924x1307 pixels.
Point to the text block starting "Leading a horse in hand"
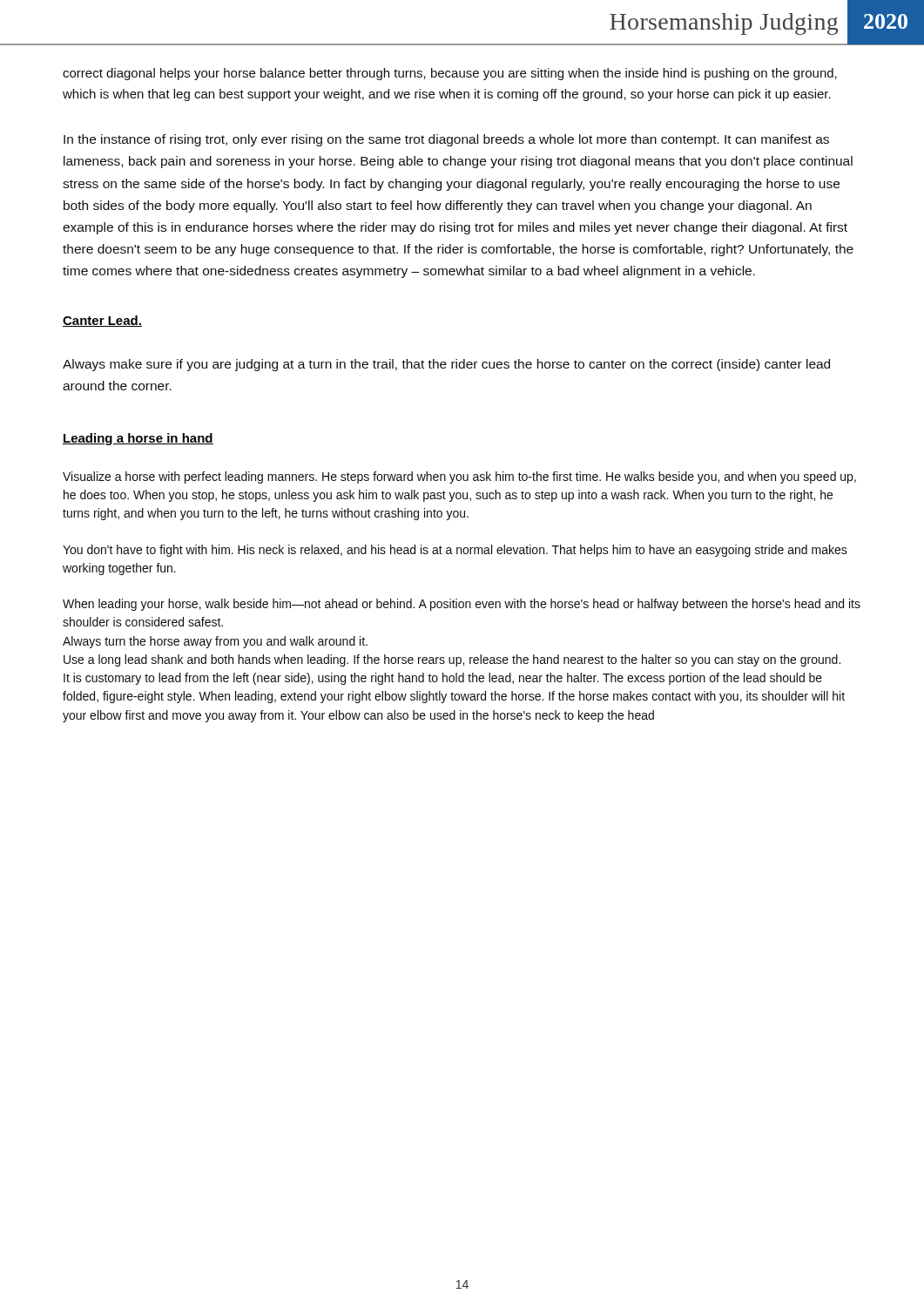(x=138, y=438)
